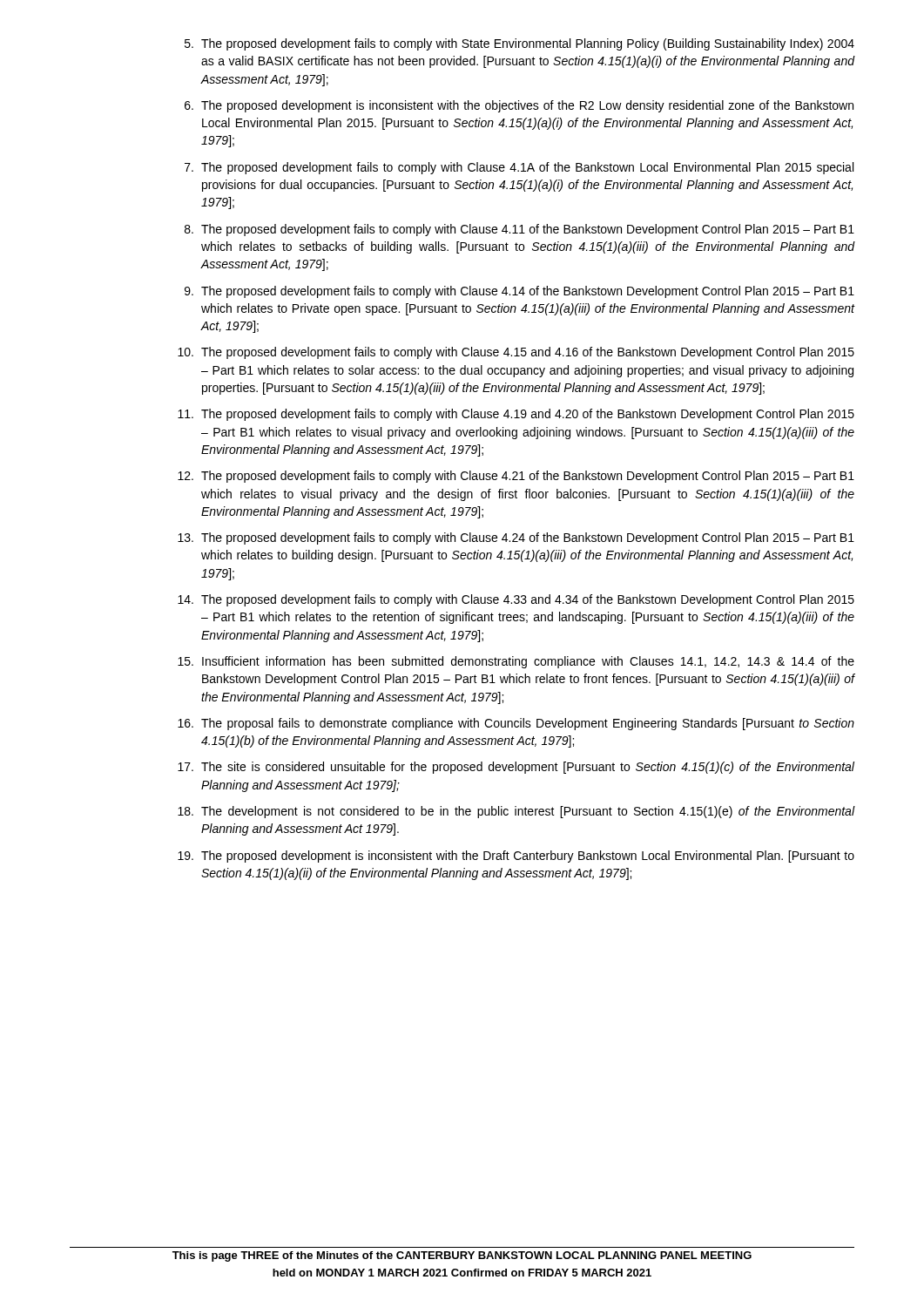Click the passage that begins "14. The proposed development"
Image resolution: width=924 pixels, height=1307 pixels.
pyautogui.click(x=508, y=617)
